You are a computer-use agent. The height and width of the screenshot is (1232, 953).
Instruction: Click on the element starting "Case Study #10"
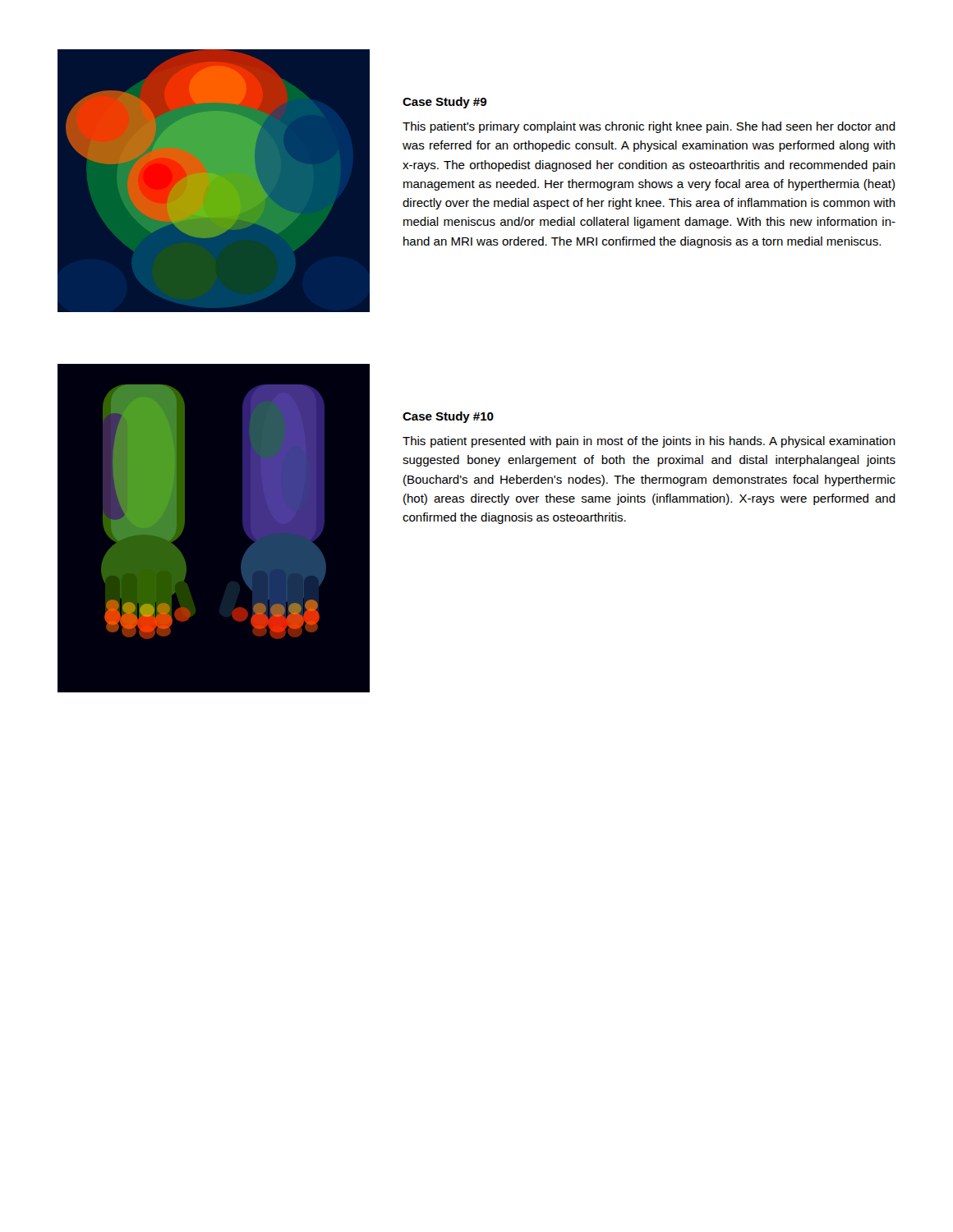[x=448, y=416]
